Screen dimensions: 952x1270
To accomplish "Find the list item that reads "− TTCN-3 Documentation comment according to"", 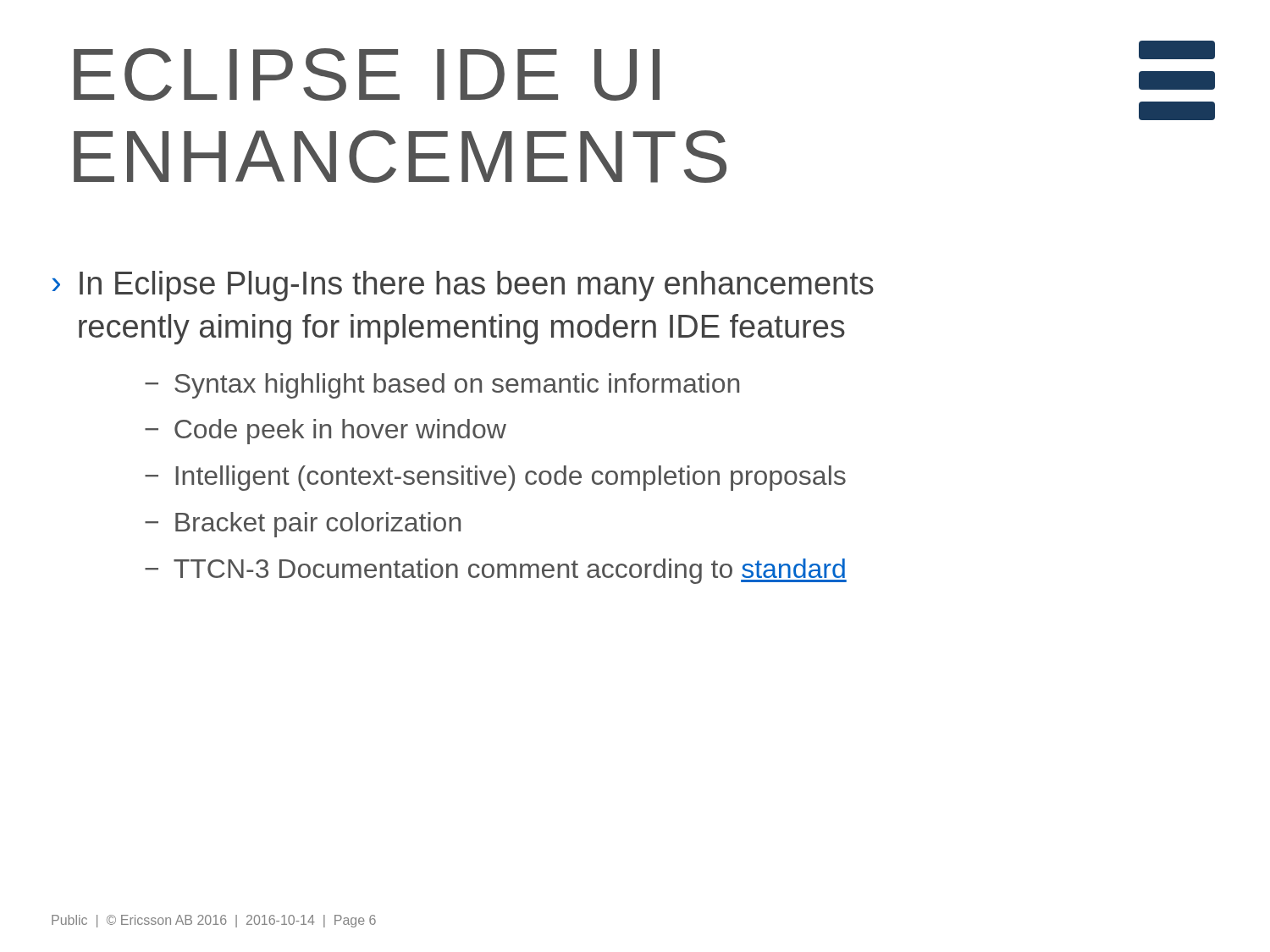I will [x=495, y=569].
